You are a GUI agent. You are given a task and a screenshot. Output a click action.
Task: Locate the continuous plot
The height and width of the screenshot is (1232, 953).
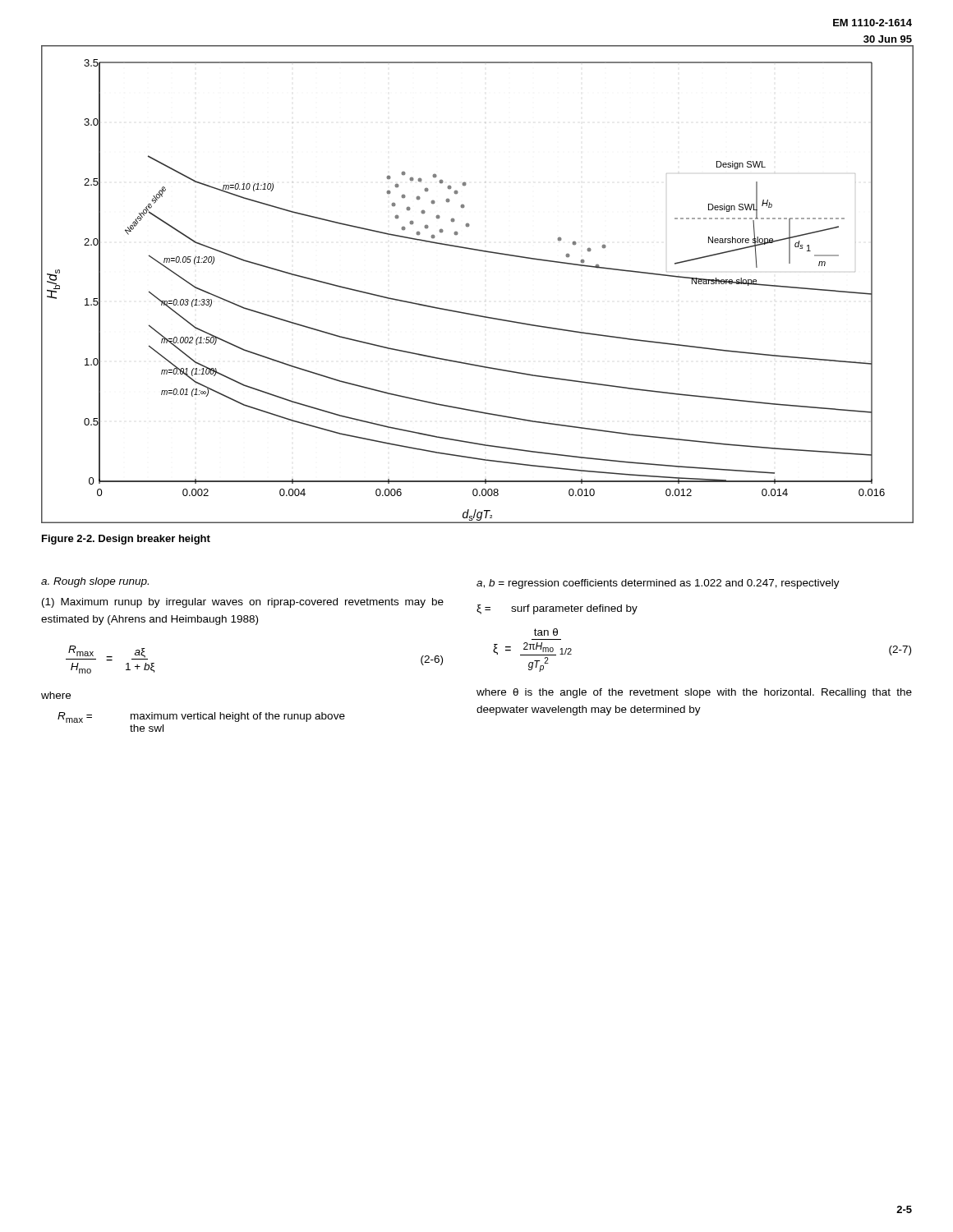tap(477, 284)
